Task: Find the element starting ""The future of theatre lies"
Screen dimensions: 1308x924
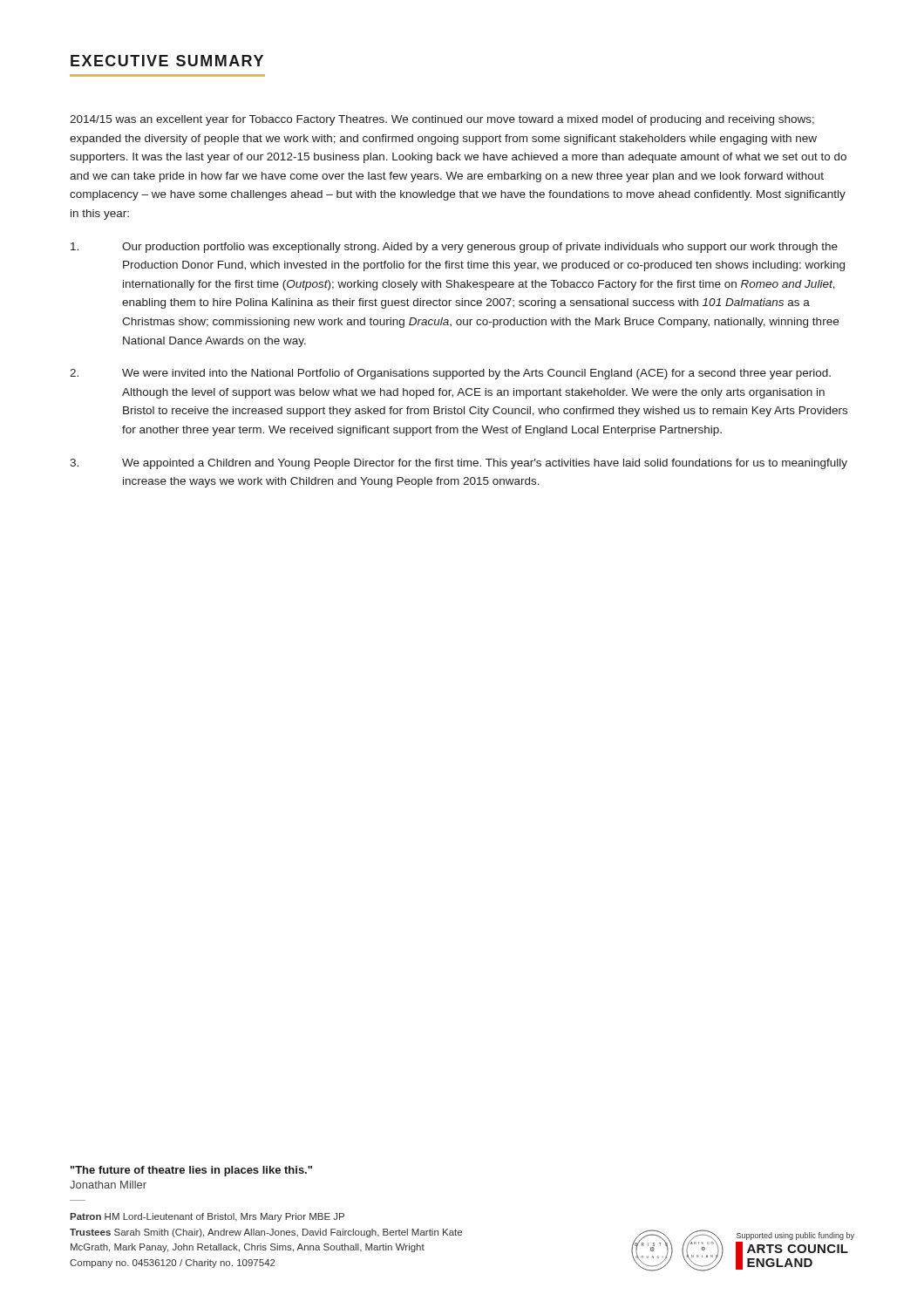Action: click(x=191, y=1171)
